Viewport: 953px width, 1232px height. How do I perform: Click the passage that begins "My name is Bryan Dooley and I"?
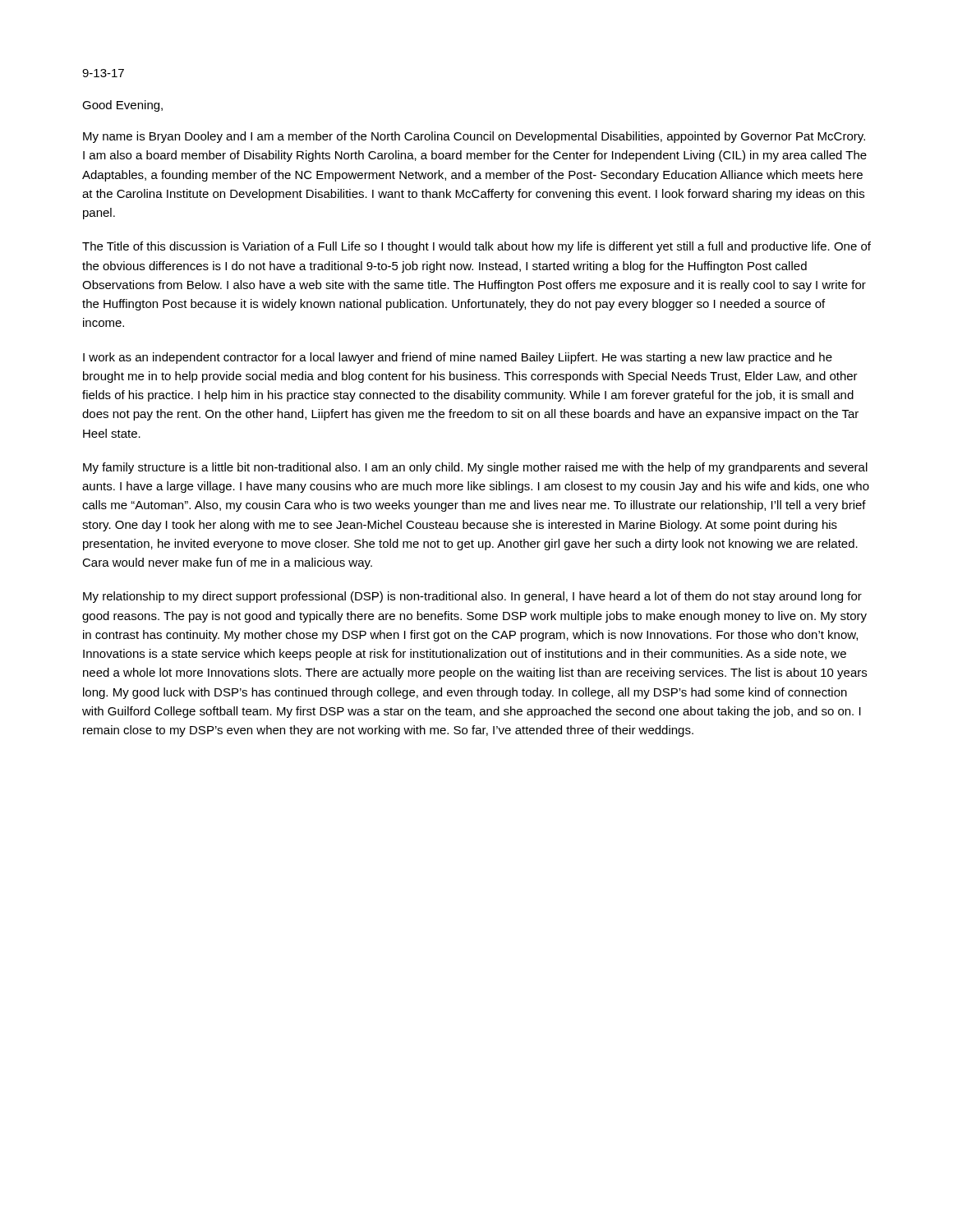click(x=474, y=174)
